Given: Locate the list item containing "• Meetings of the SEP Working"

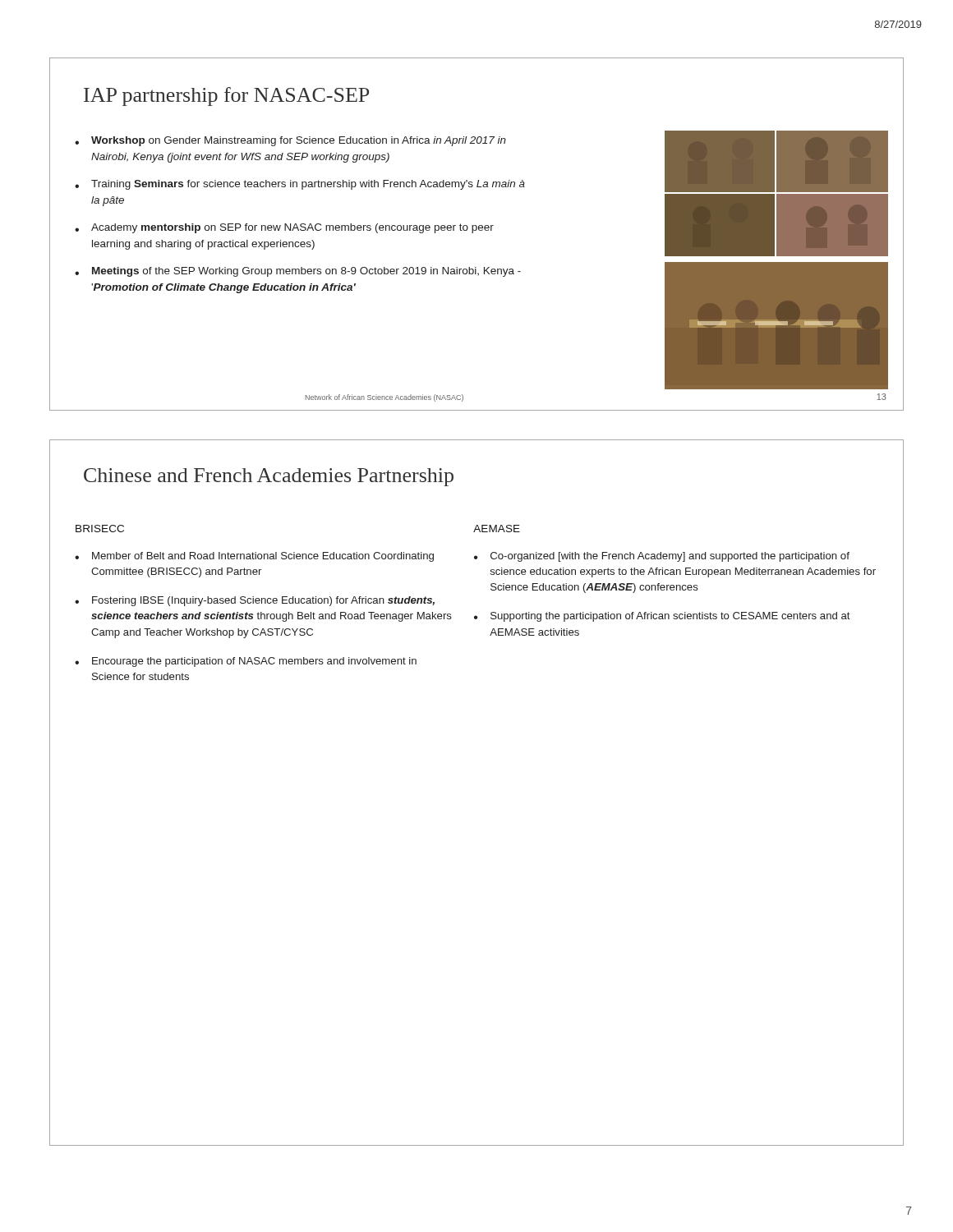Looking at the screenshot, I should (x=301, y=279).
